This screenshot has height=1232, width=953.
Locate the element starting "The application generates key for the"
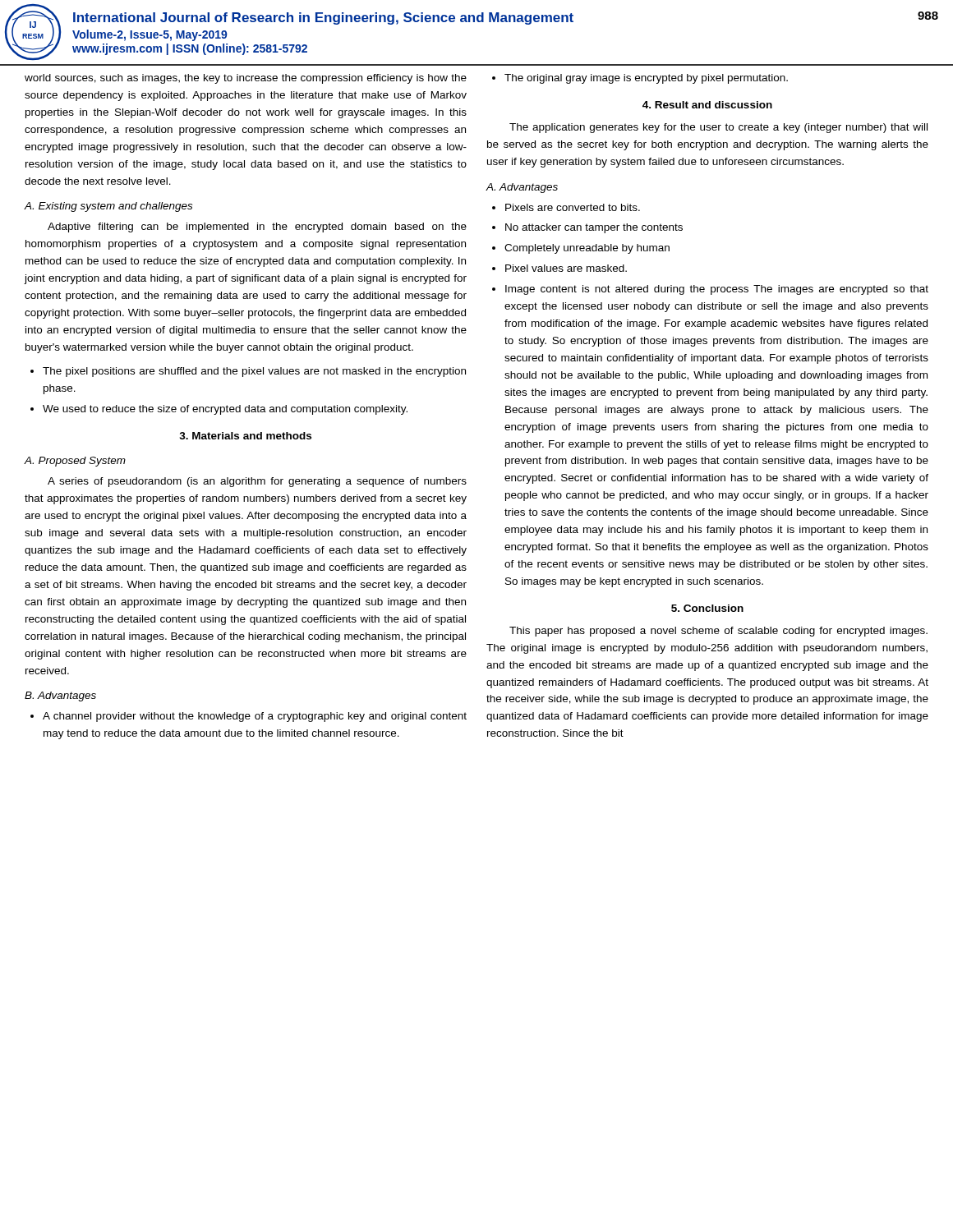707,145
